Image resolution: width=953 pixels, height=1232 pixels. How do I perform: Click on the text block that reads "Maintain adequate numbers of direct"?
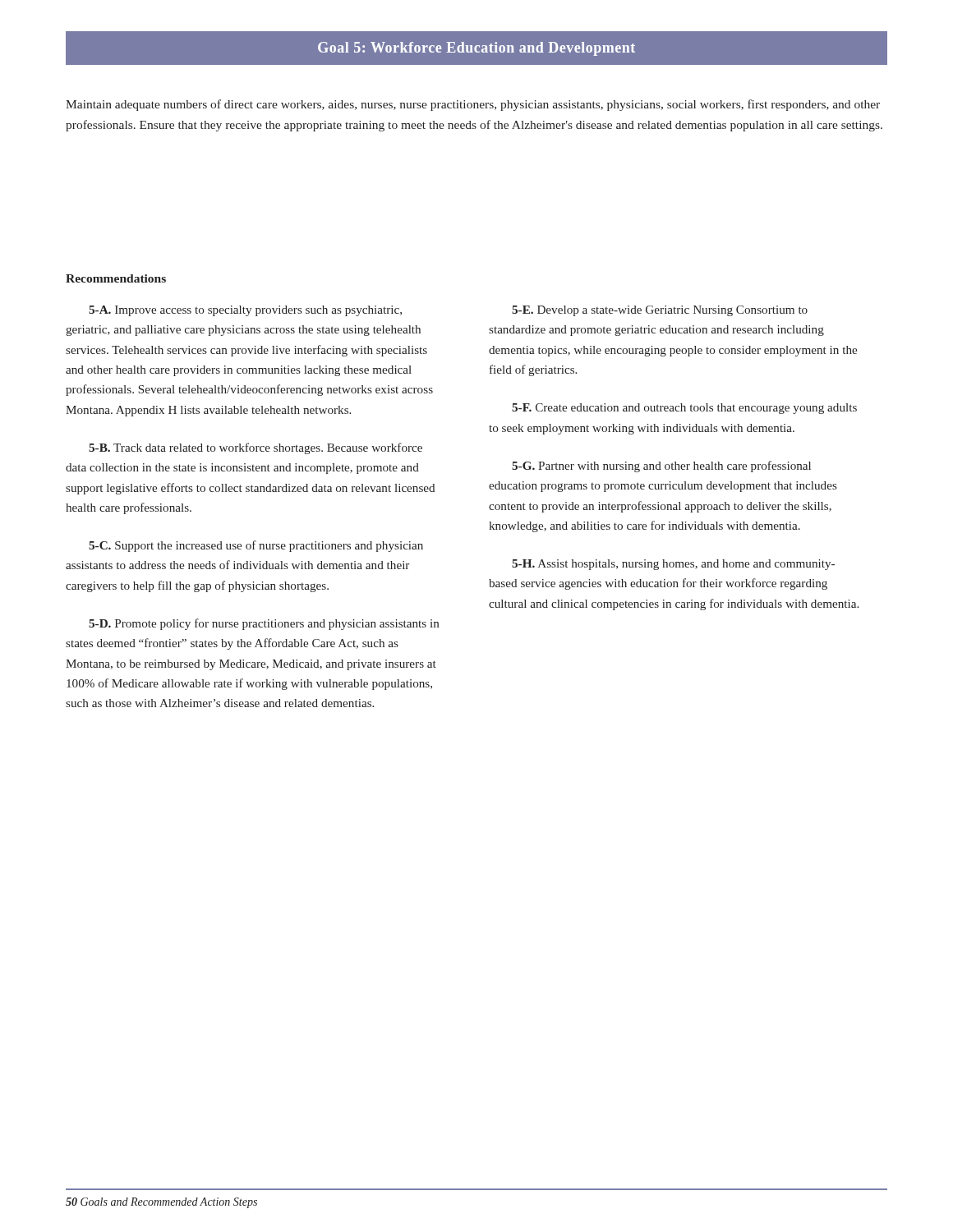474,114
